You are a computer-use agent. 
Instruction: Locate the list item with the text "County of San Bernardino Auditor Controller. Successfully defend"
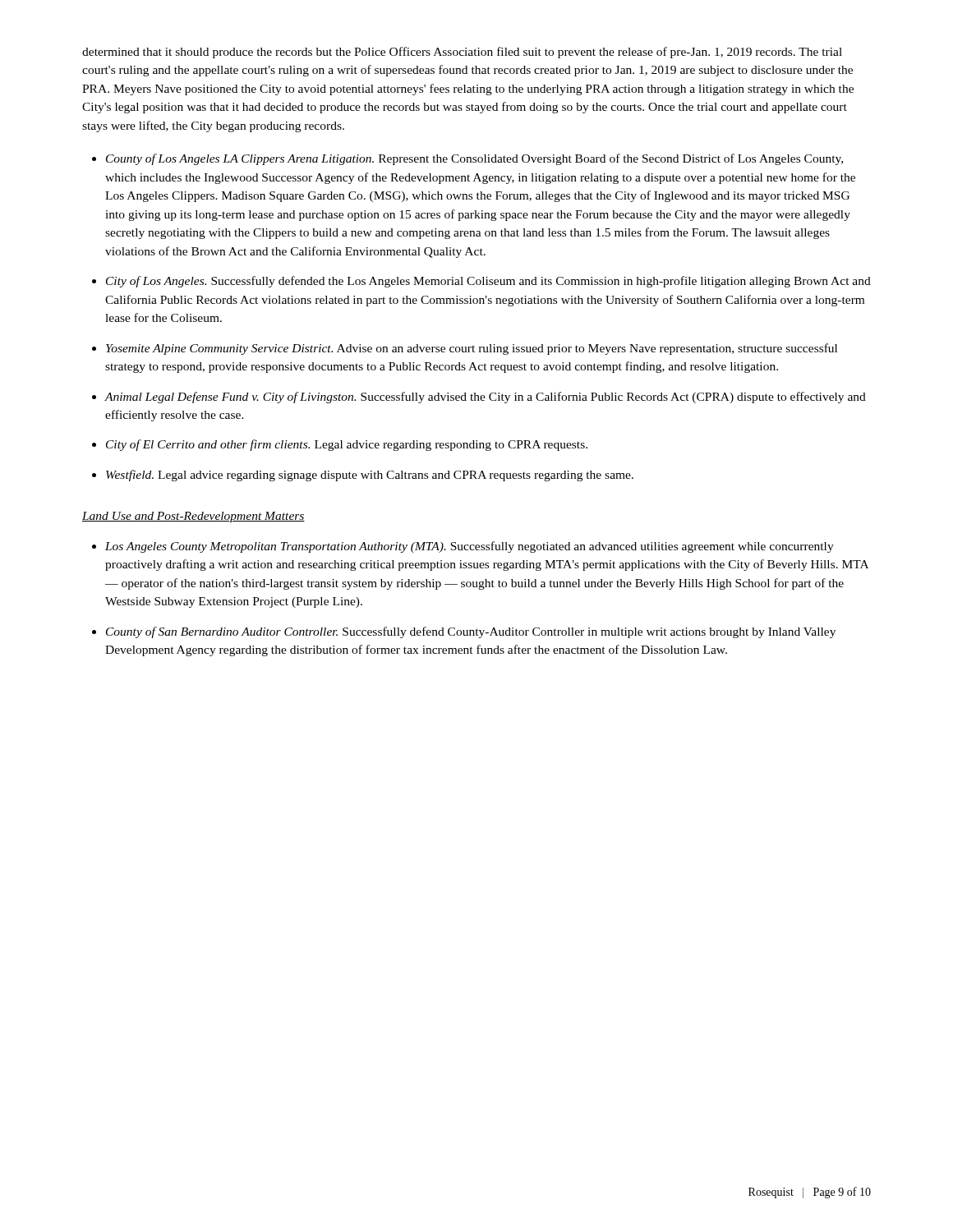click(470, 640)
